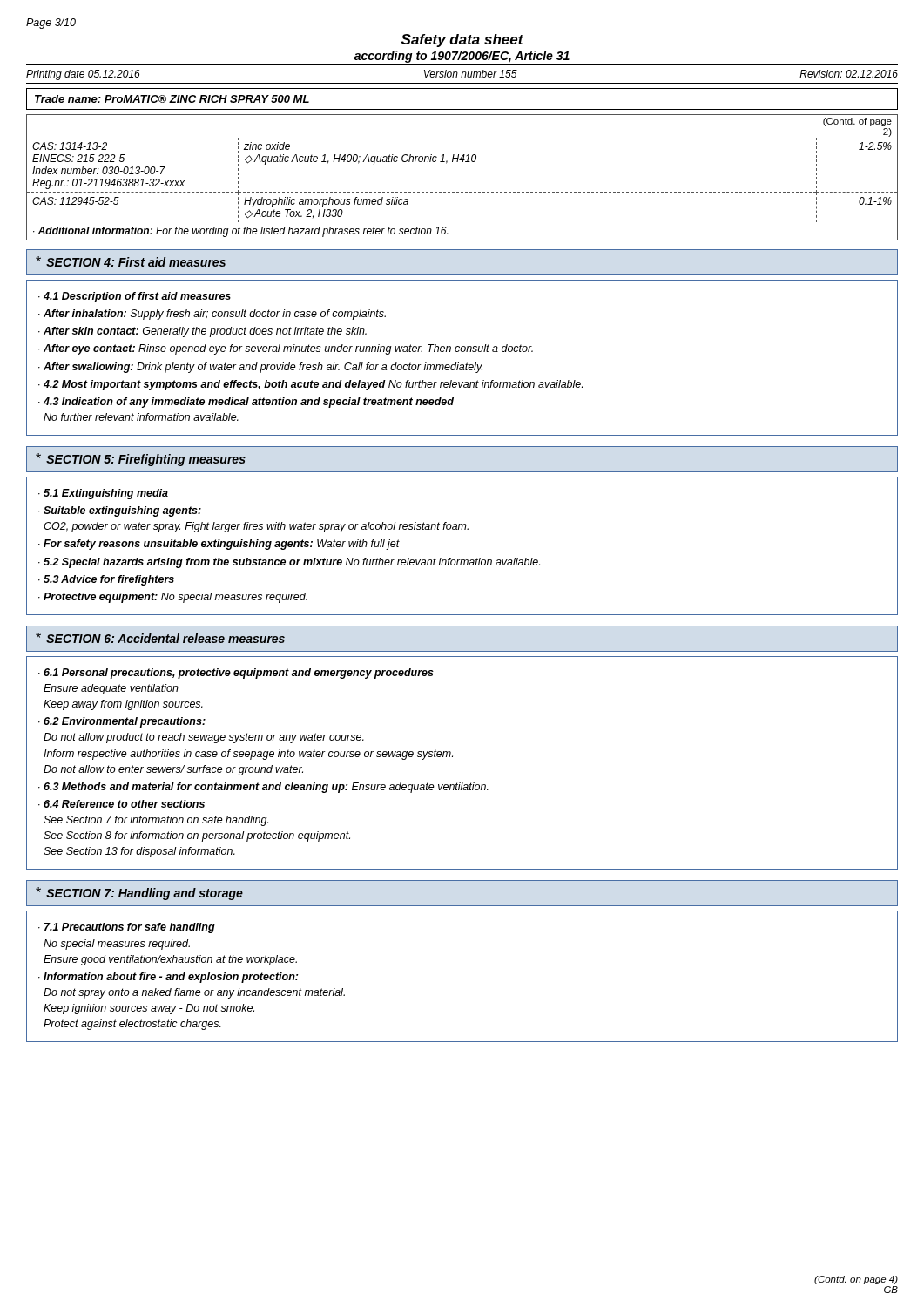Point to "· 4.1 Description of first aid measures"
The image size is (924, 1307).
pyautogui.click(x=134, y=296)
